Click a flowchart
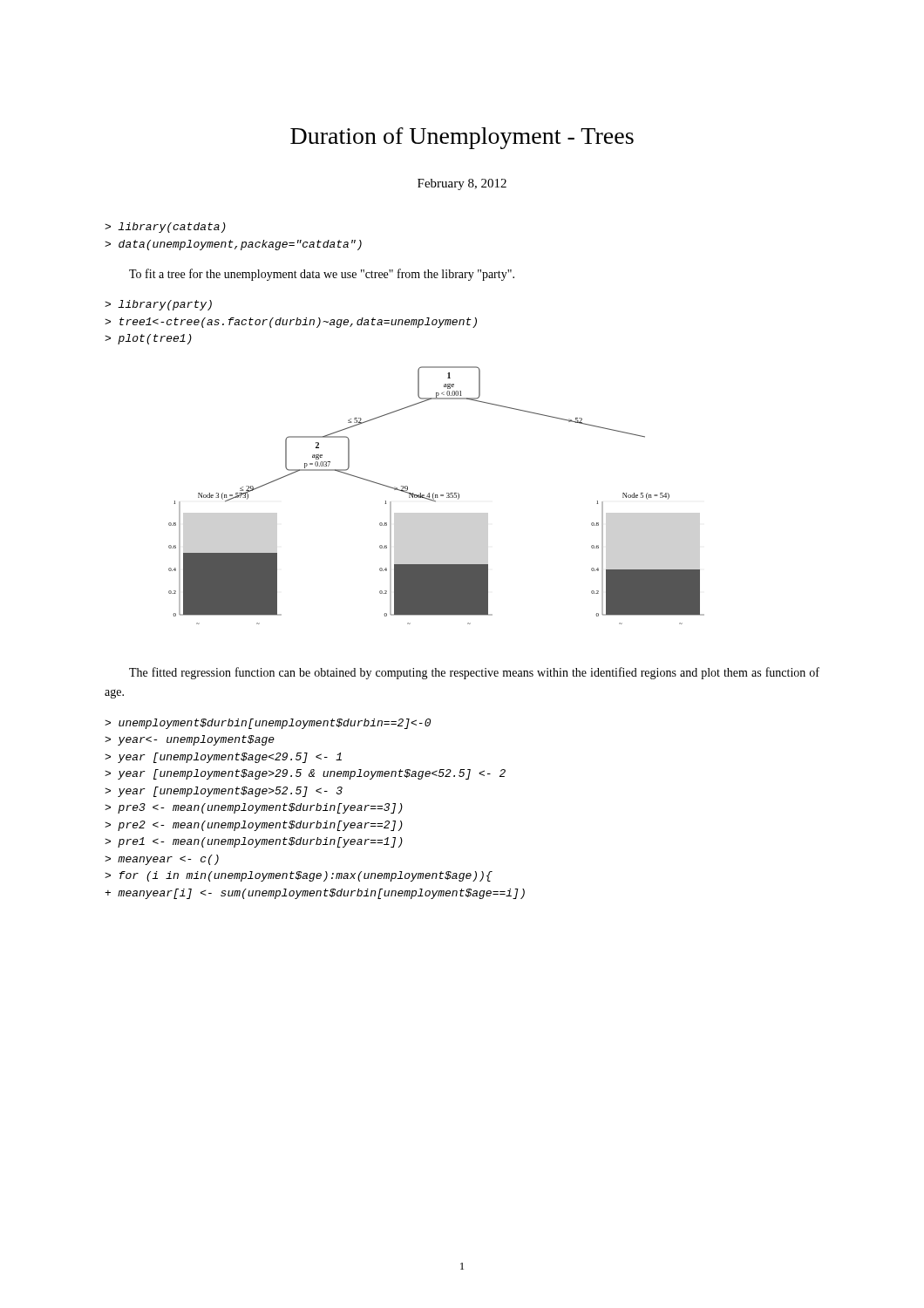 [462, 506]
